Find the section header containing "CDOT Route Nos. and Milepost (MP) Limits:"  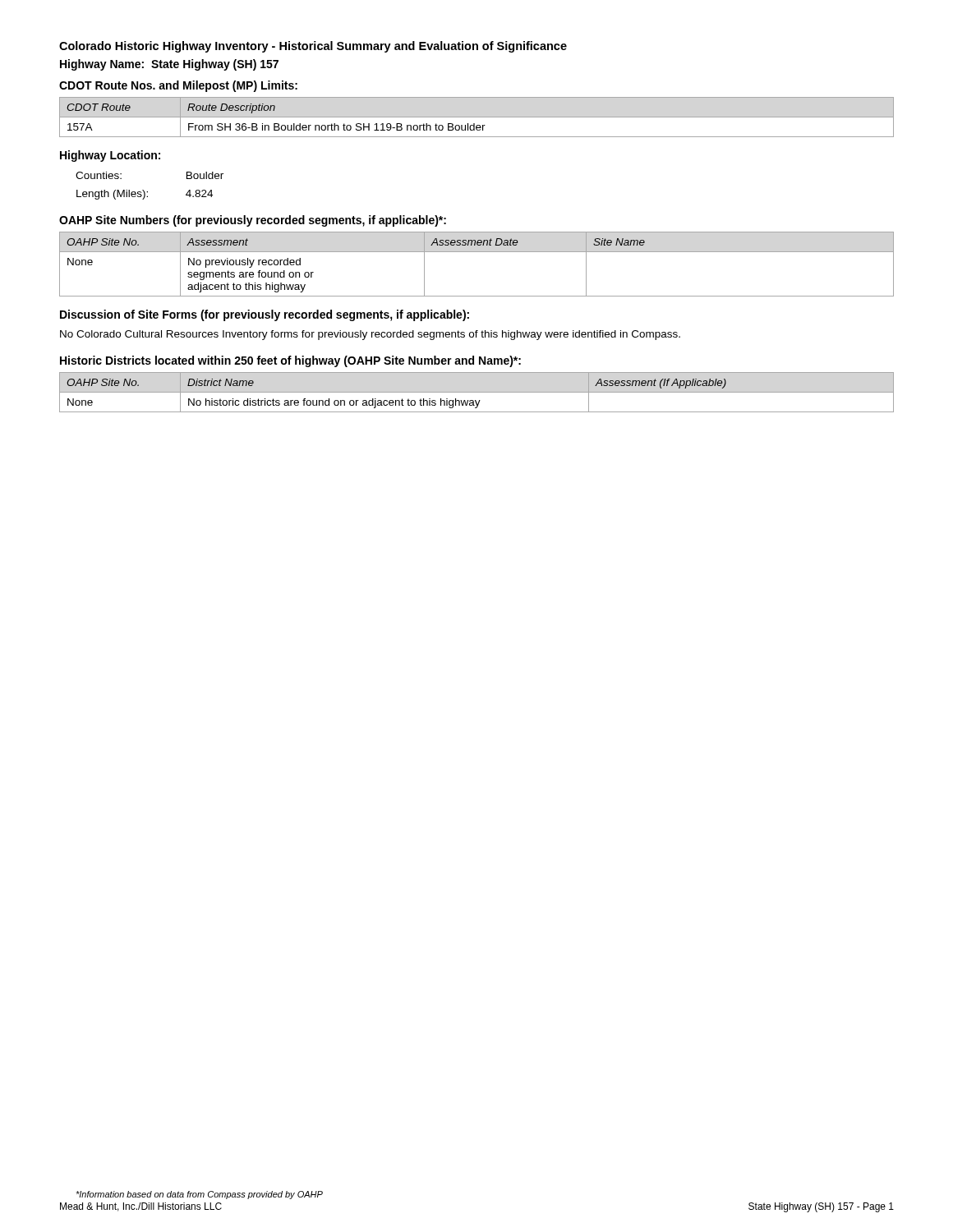(179, 85)
